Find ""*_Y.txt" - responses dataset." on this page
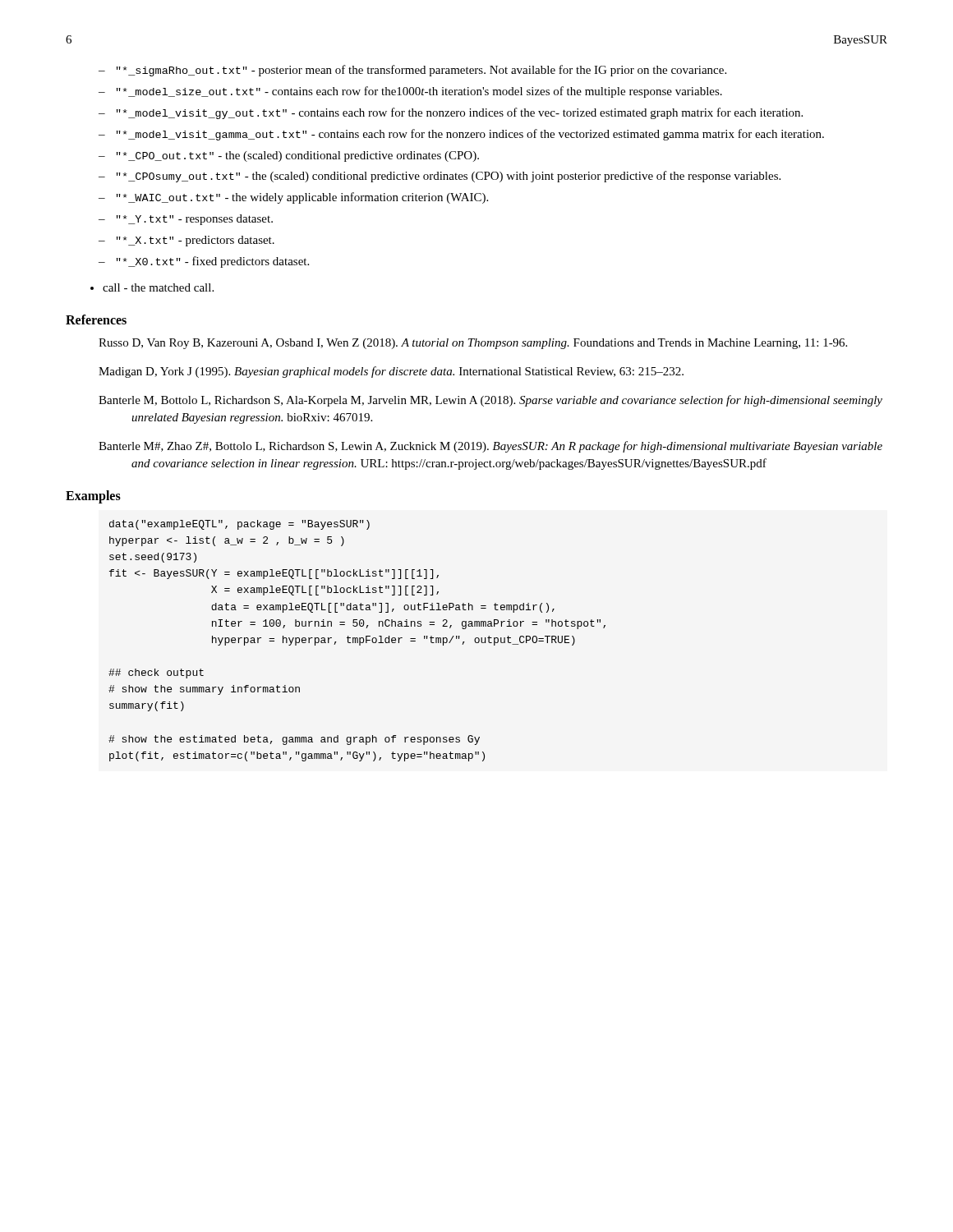Viewport: 953px width, 1232px height. coord(194,219)
